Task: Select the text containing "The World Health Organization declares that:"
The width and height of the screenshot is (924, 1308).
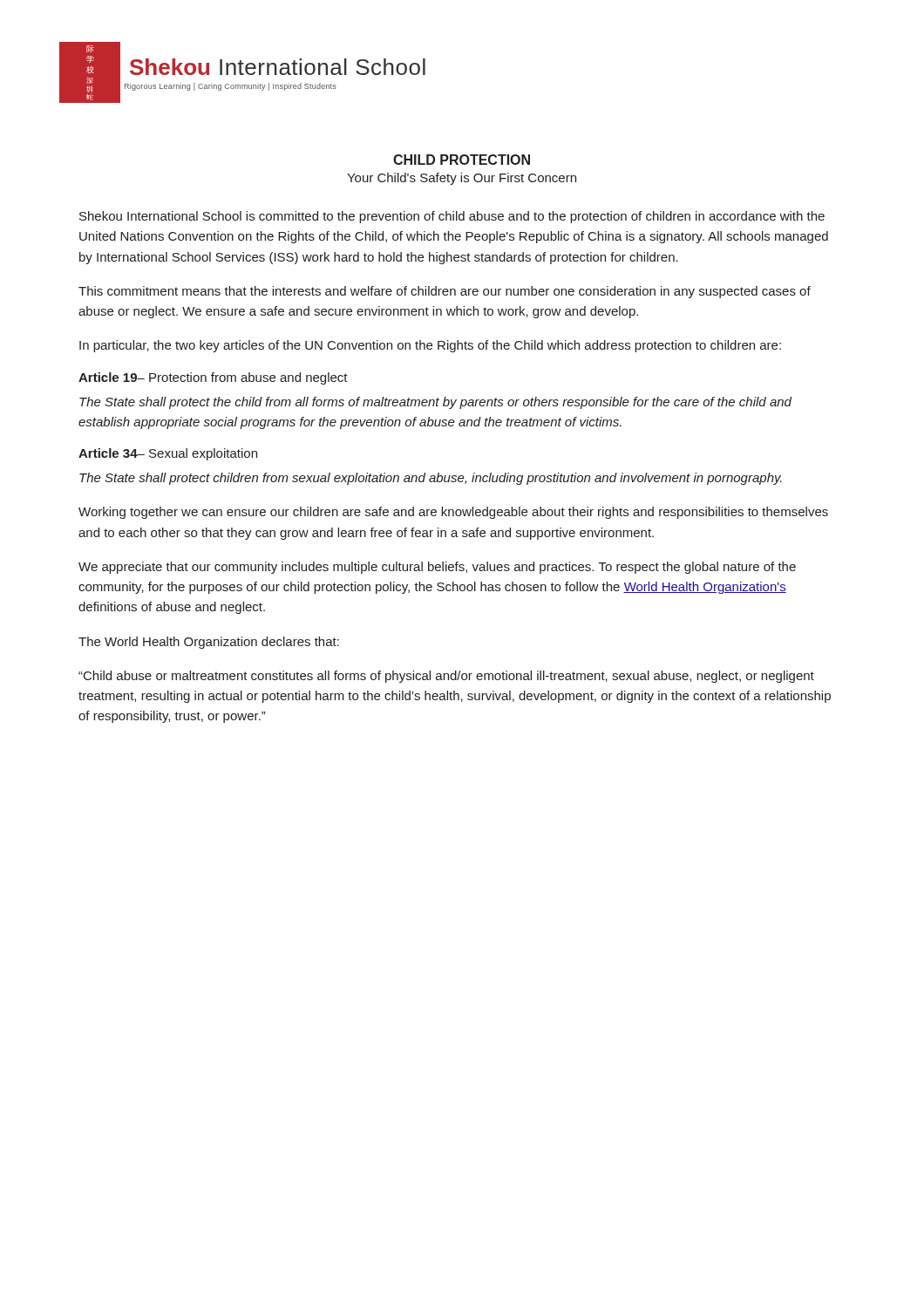Action: [x=209, y=641]
